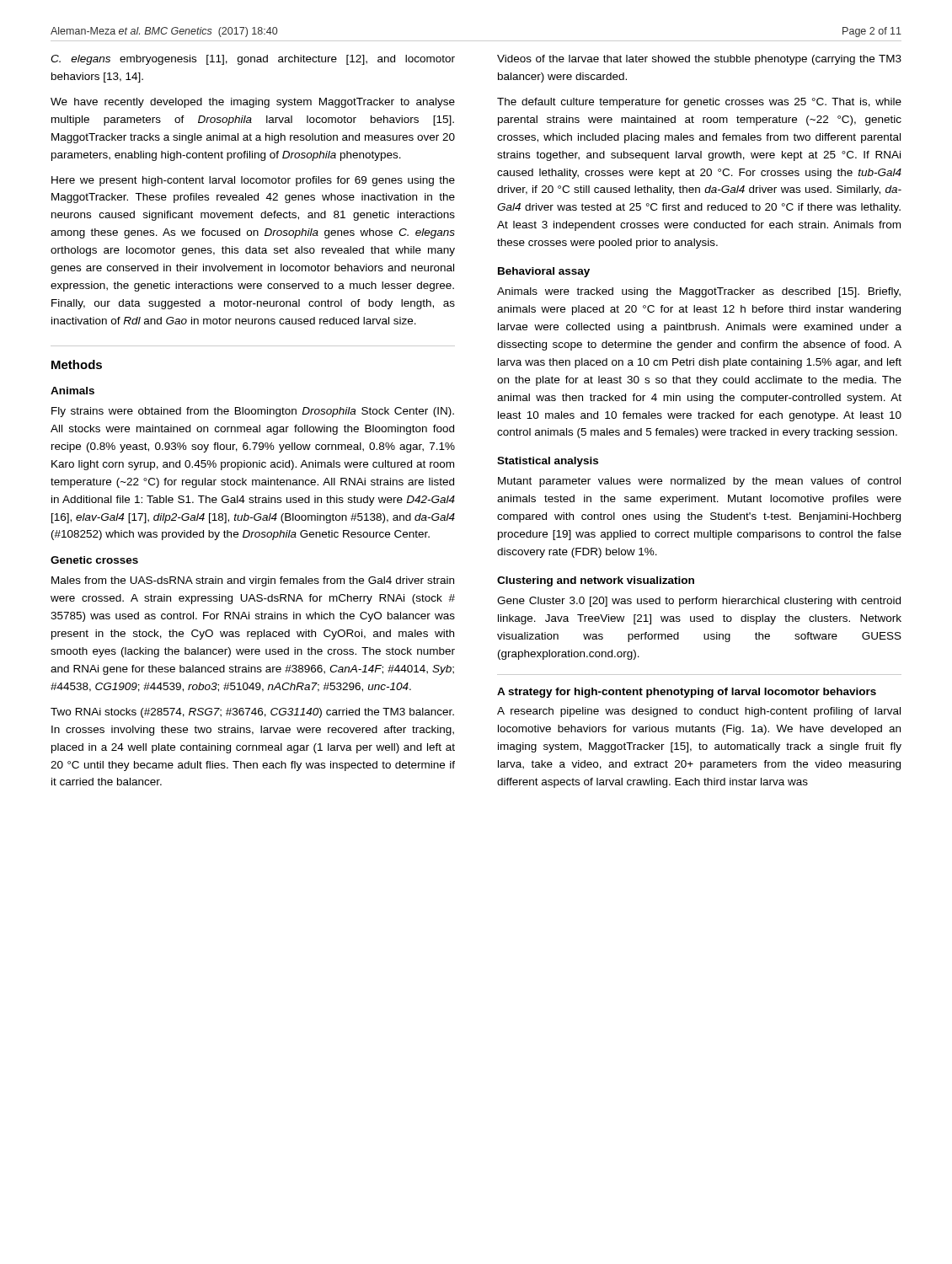This screenshot has height=1264, width=952.
Task: Where does it say "Statistical analysis"?
Action: click(x=548, y=461)
